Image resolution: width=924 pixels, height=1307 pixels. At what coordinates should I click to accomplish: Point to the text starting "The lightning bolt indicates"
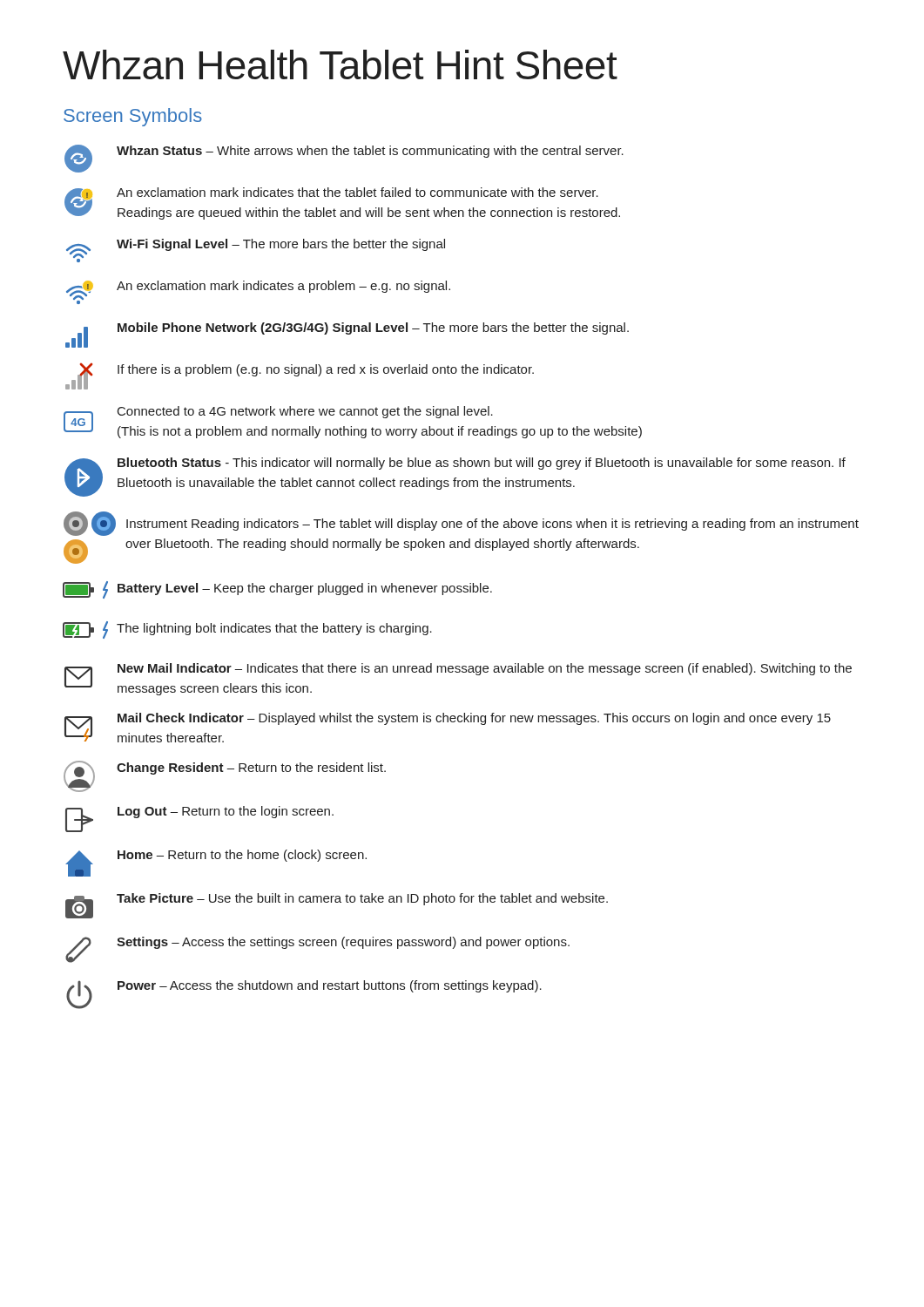[247, 630]
